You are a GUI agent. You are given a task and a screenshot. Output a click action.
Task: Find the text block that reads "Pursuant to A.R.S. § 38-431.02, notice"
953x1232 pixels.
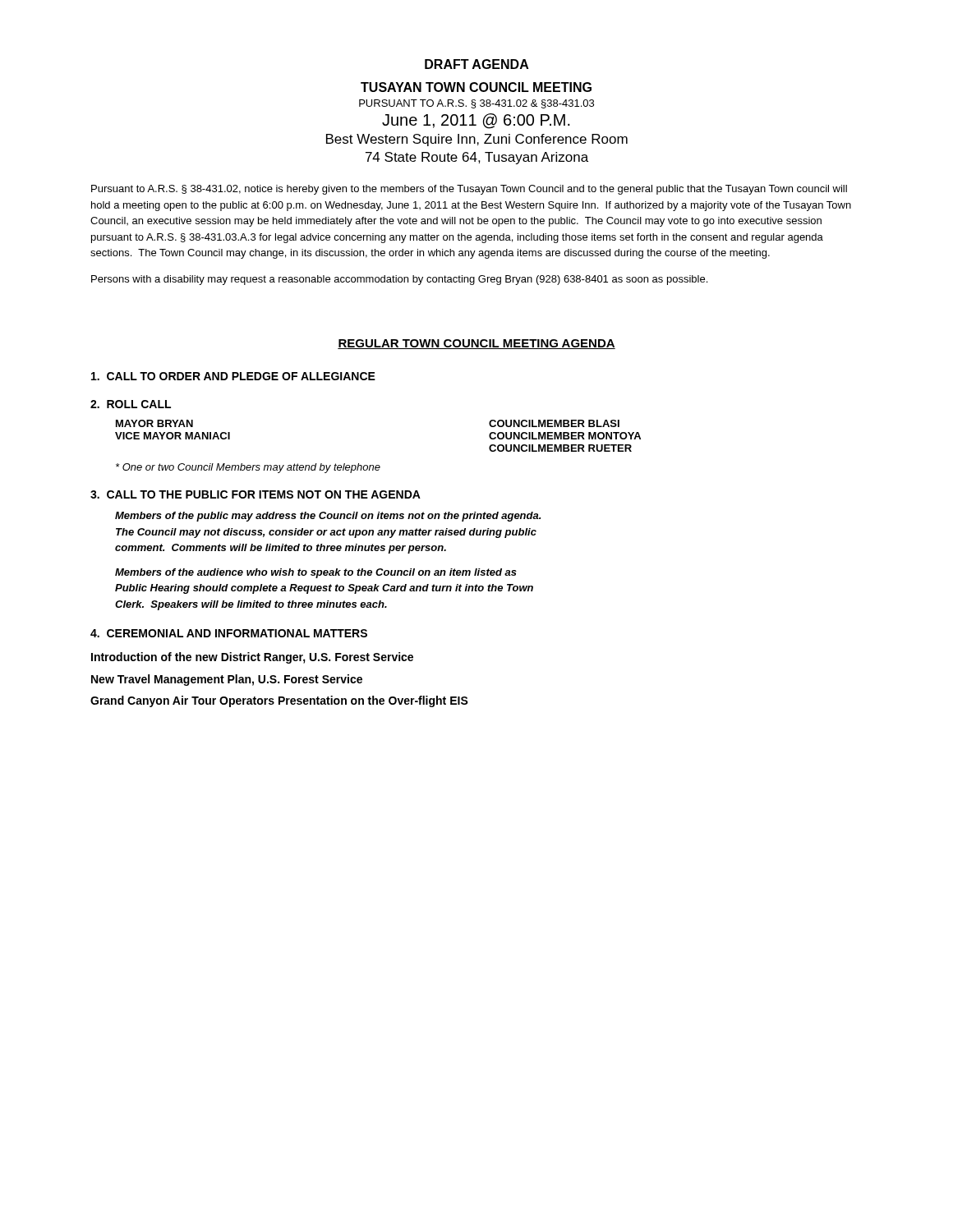click(471, 221)
